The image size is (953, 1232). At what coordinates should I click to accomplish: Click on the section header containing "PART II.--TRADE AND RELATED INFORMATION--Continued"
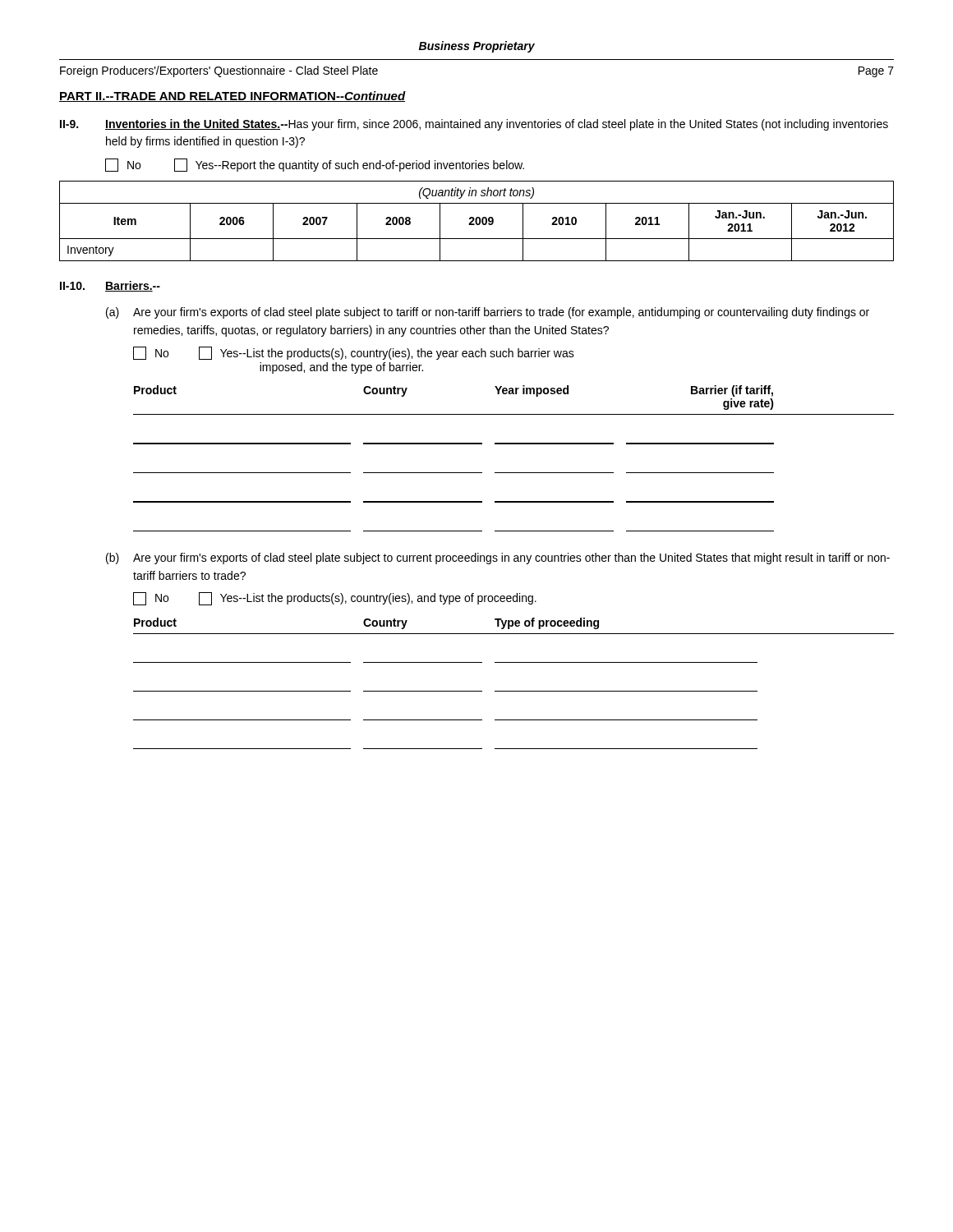coord(232,96)
